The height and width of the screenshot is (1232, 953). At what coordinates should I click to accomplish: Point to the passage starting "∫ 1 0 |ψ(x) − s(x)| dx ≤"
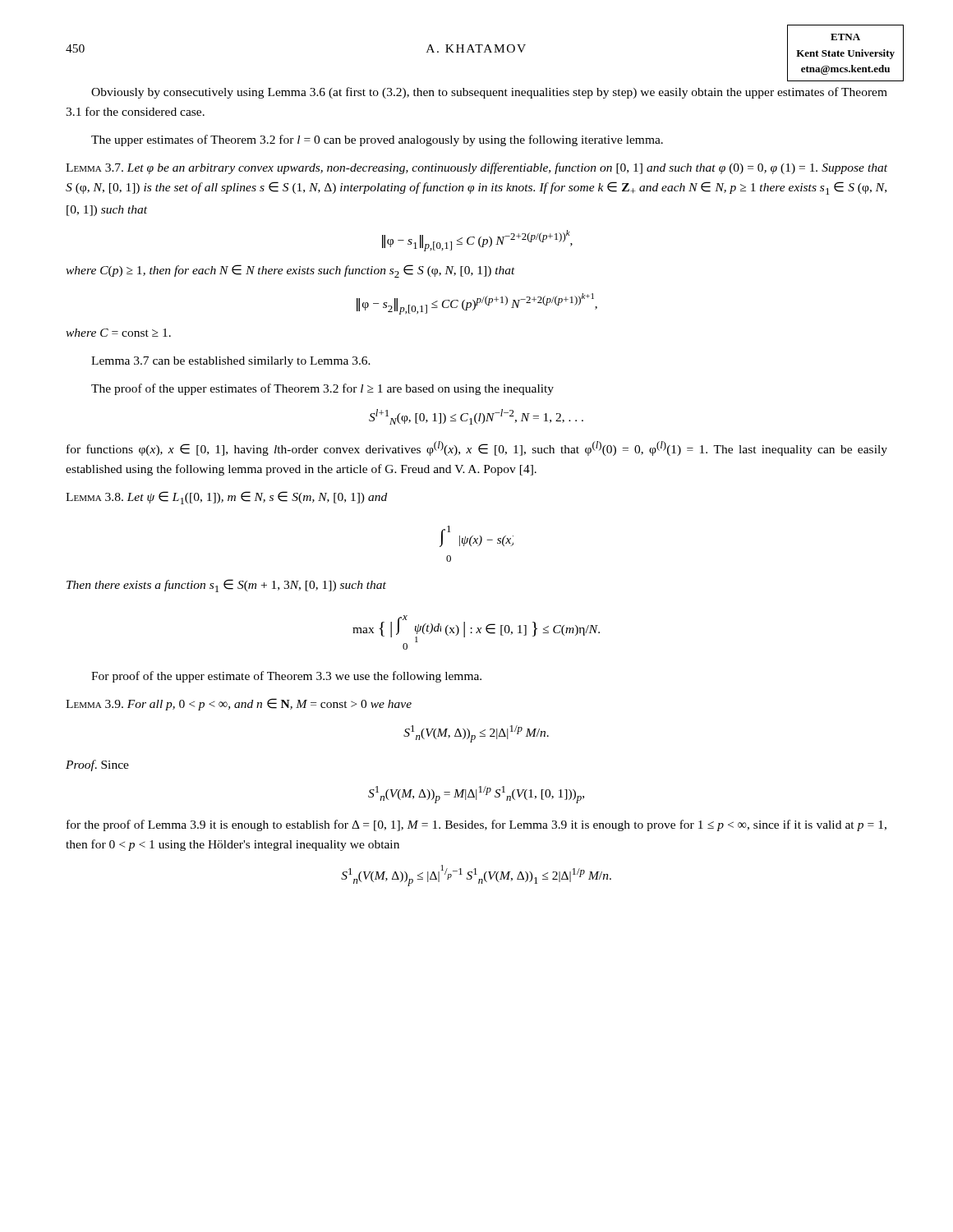coord(498,542)
